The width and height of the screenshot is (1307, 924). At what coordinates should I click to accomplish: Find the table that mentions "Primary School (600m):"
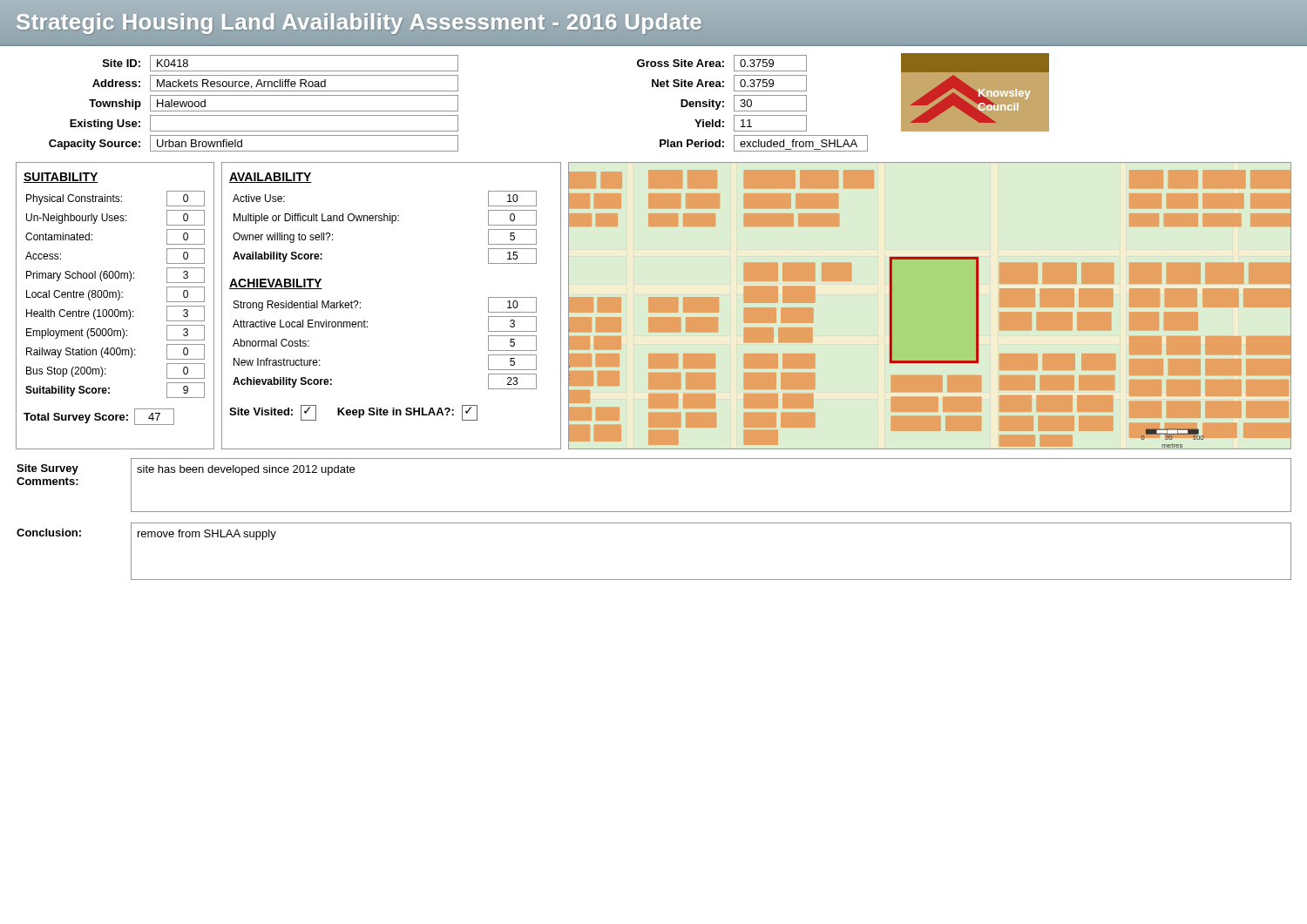click(115, 306)
